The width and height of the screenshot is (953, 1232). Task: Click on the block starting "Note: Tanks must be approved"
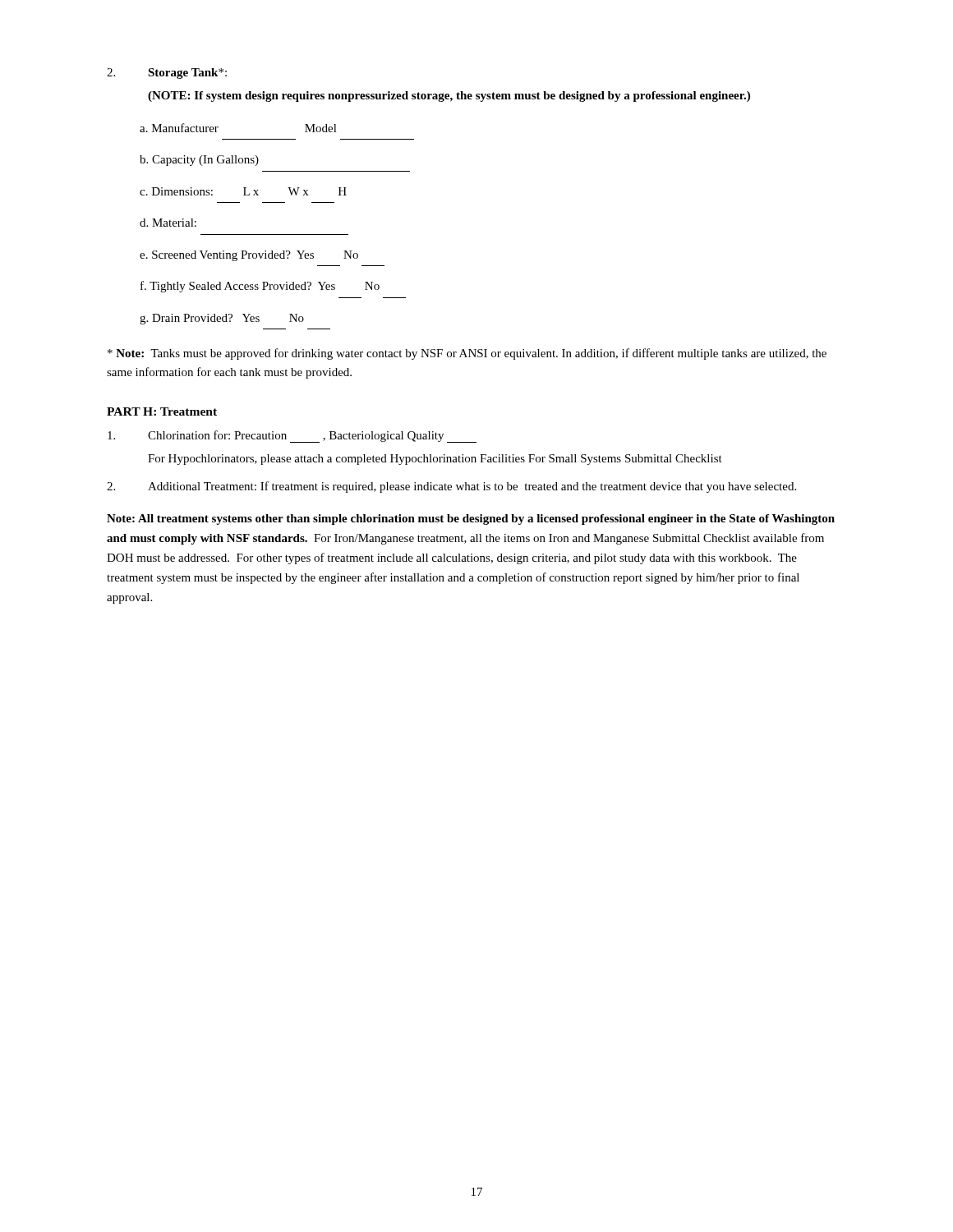pyautogui.click(x=467, y=362)
